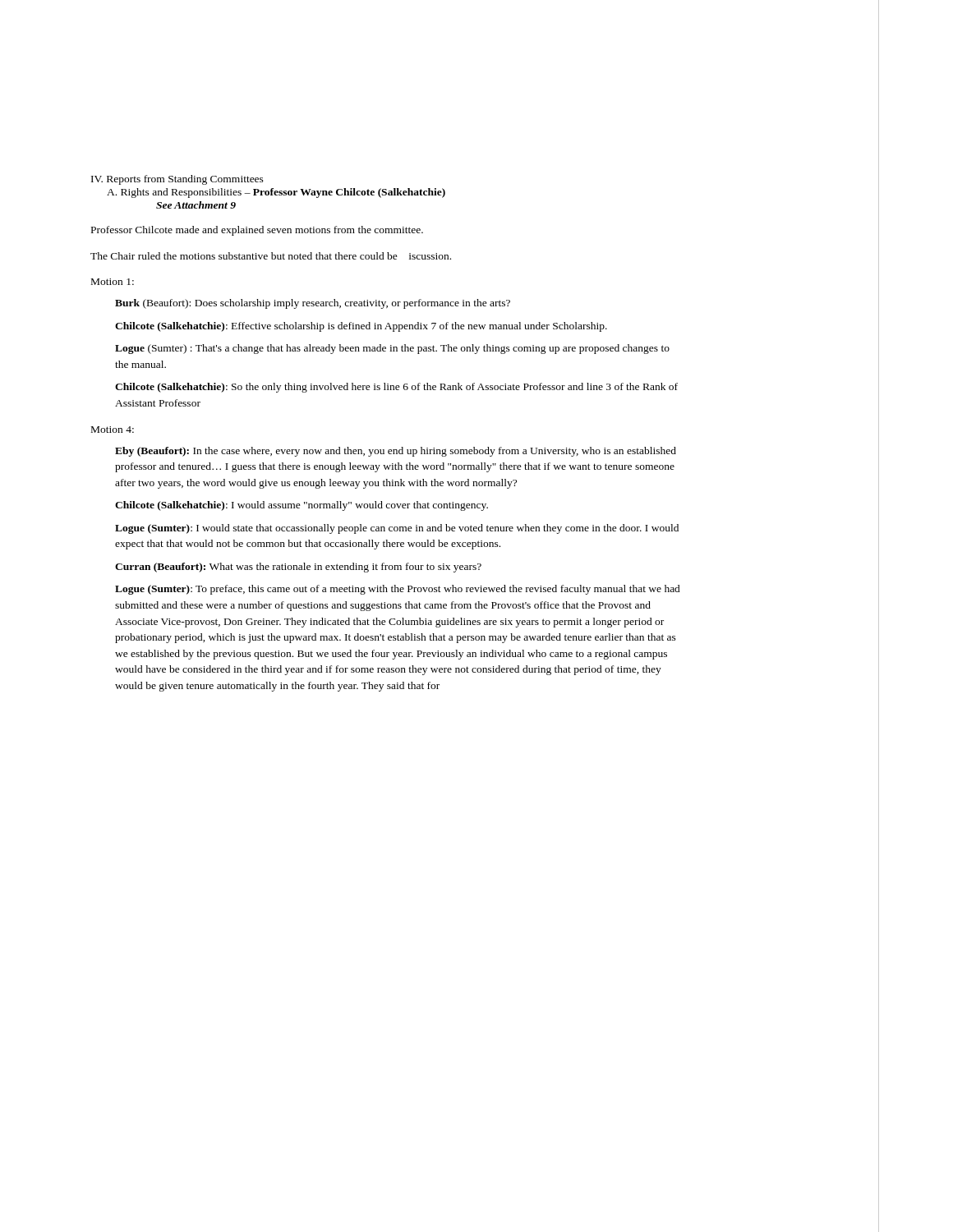Navigate to the text block starting "Logue (Sumter): To preface, this came"

coord(398,637)
